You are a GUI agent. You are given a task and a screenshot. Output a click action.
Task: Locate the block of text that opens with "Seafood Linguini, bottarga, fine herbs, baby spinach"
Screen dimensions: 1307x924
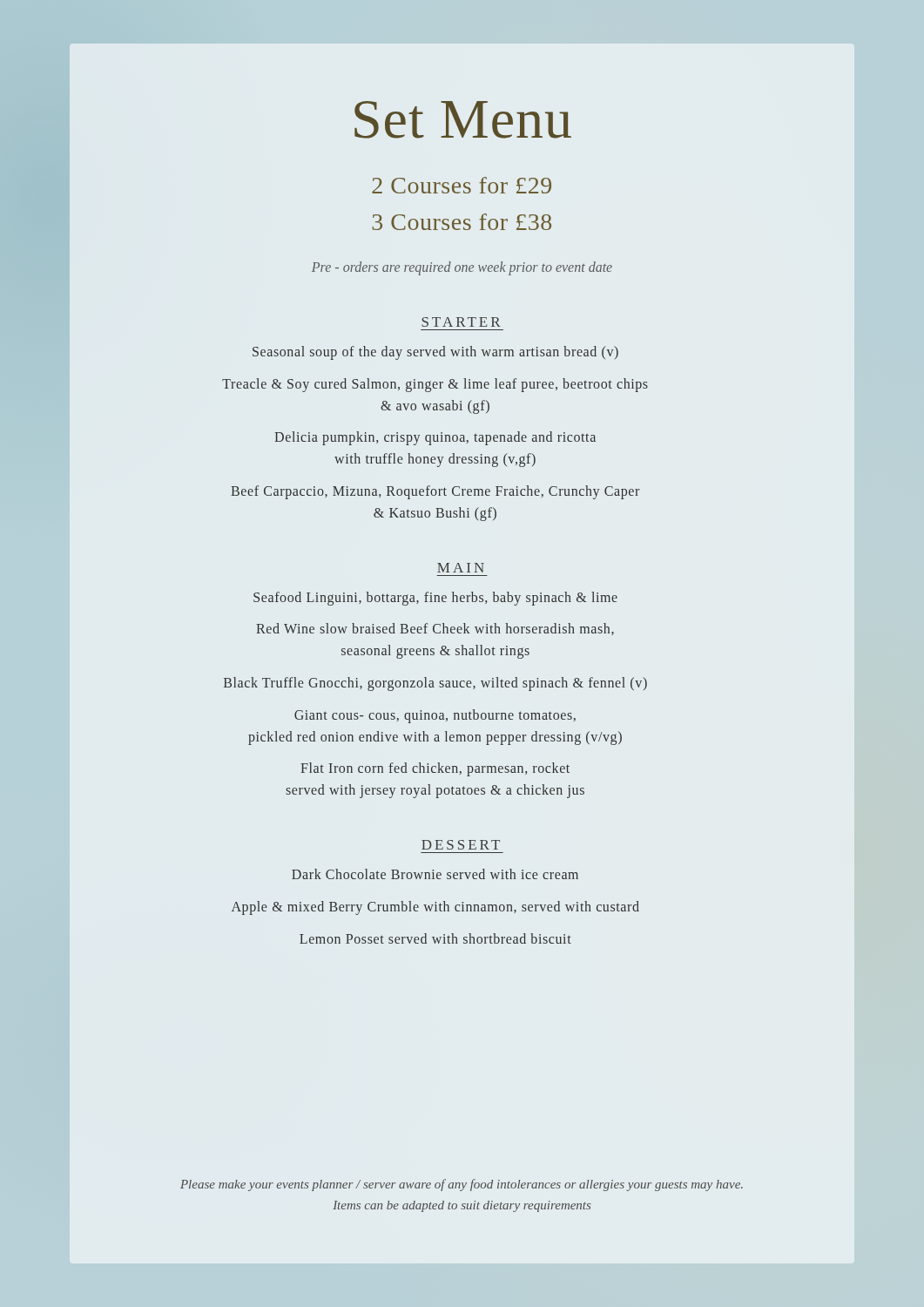point(435,598)
